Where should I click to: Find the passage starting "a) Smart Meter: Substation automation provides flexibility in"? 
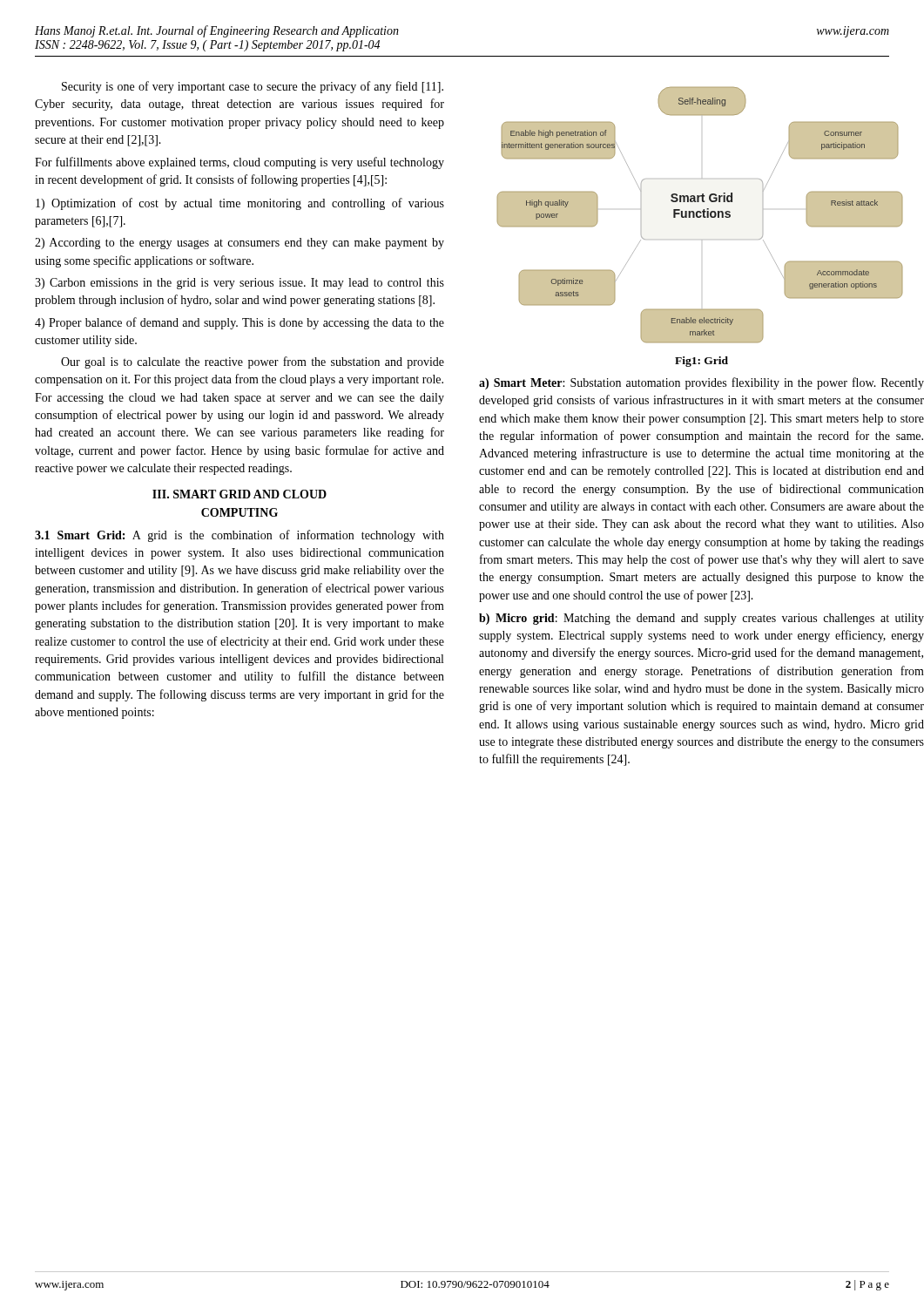(x=702, y=490)
